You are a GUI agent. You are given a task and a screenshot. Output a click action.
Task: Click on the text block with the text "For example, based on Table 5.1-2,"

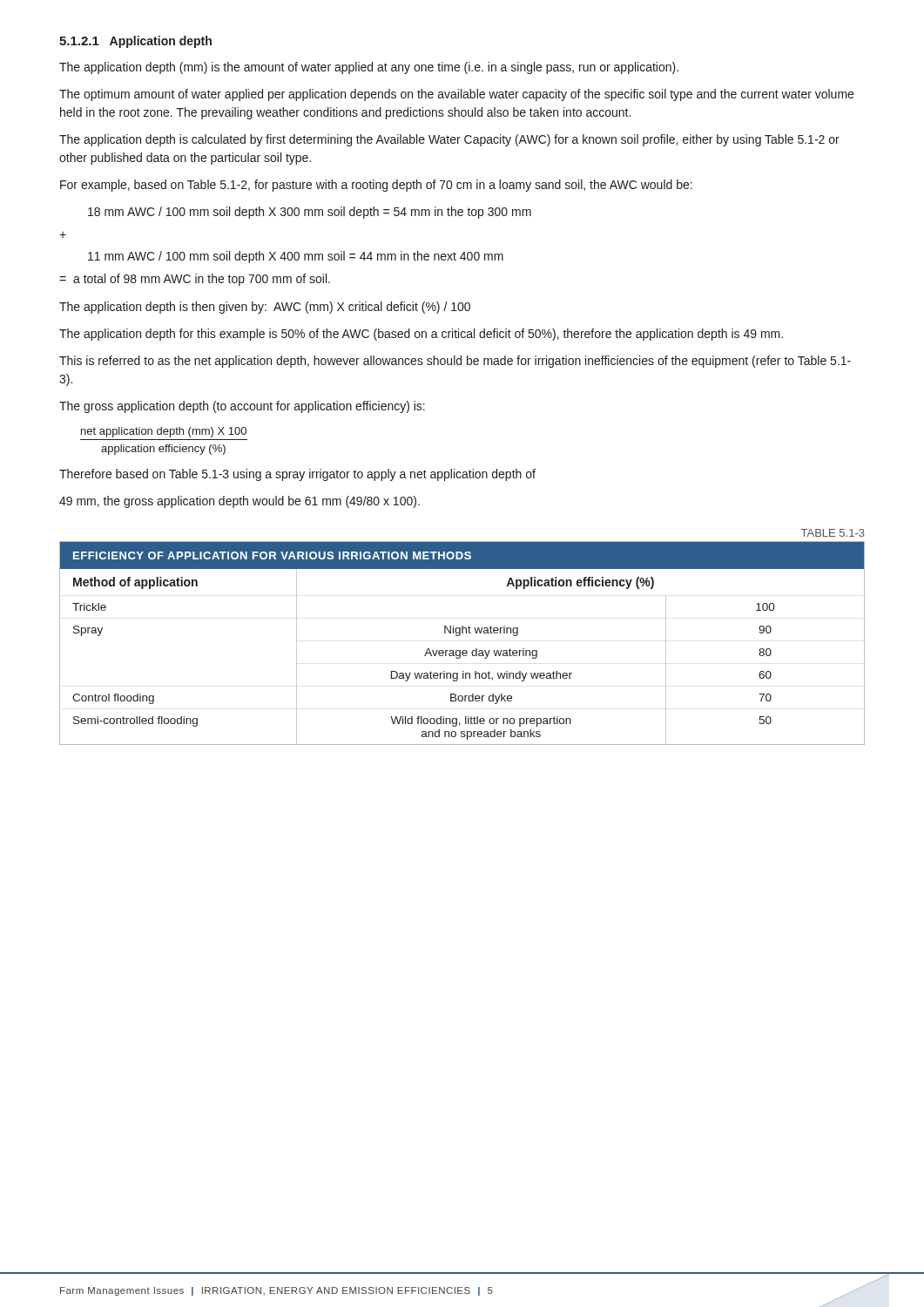click(x=462, y=185)
